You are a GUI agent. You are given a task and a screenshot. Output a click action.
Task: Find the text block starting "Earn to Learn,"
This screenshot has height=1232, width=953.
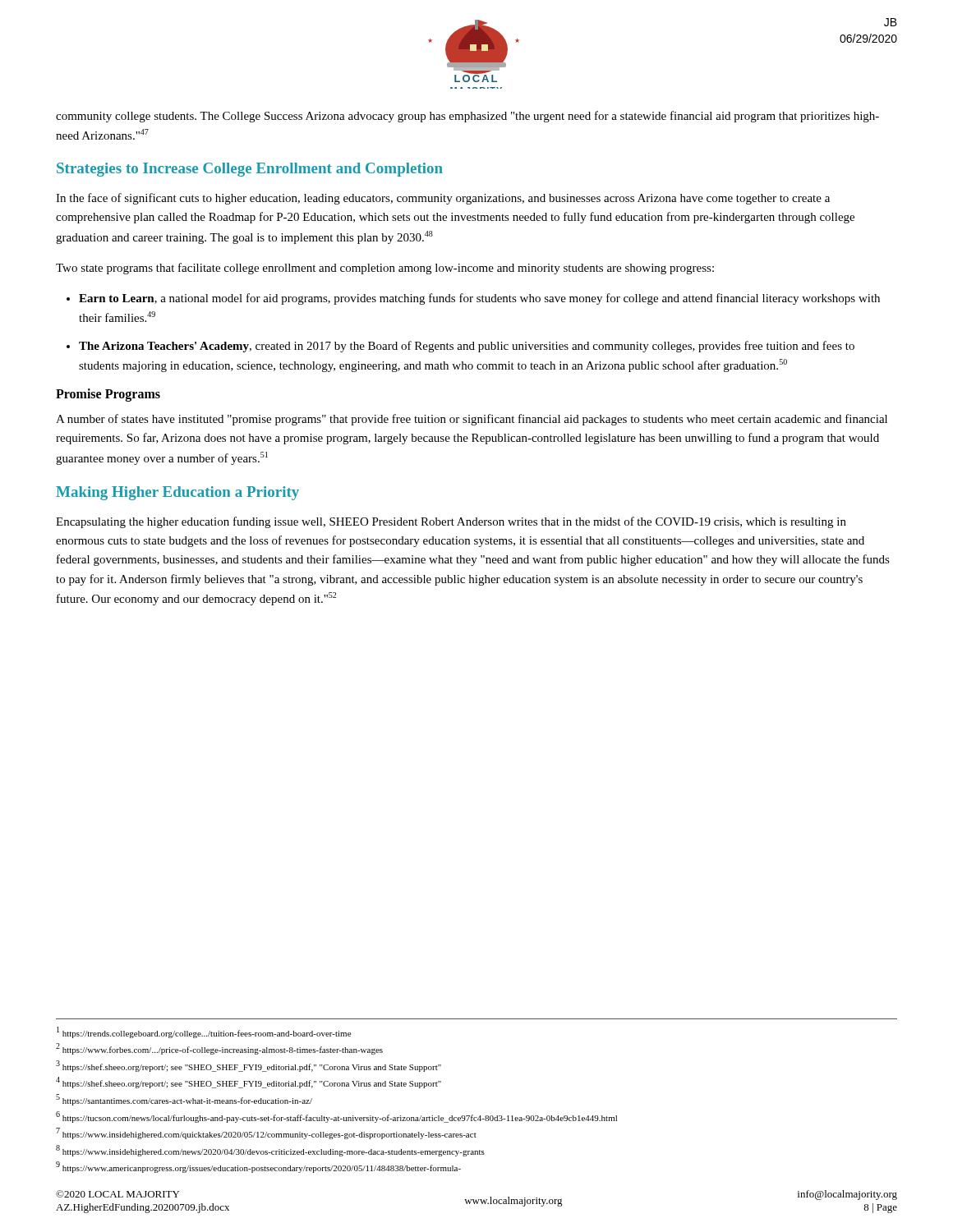point(480,308)
